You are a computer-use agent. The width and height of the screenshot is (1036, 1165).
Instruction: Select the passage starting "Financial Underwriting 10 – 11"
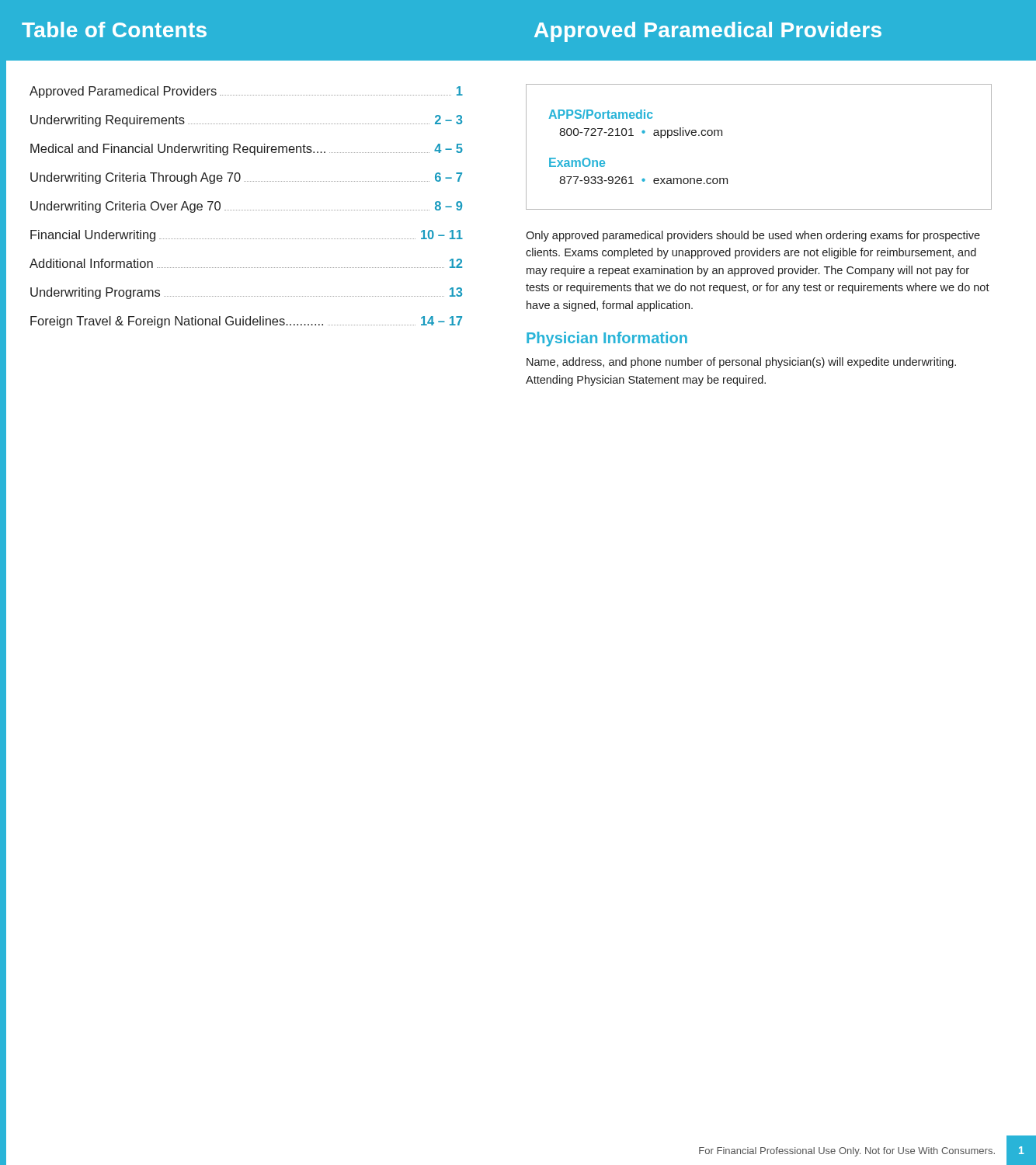[x=246, y=235]
